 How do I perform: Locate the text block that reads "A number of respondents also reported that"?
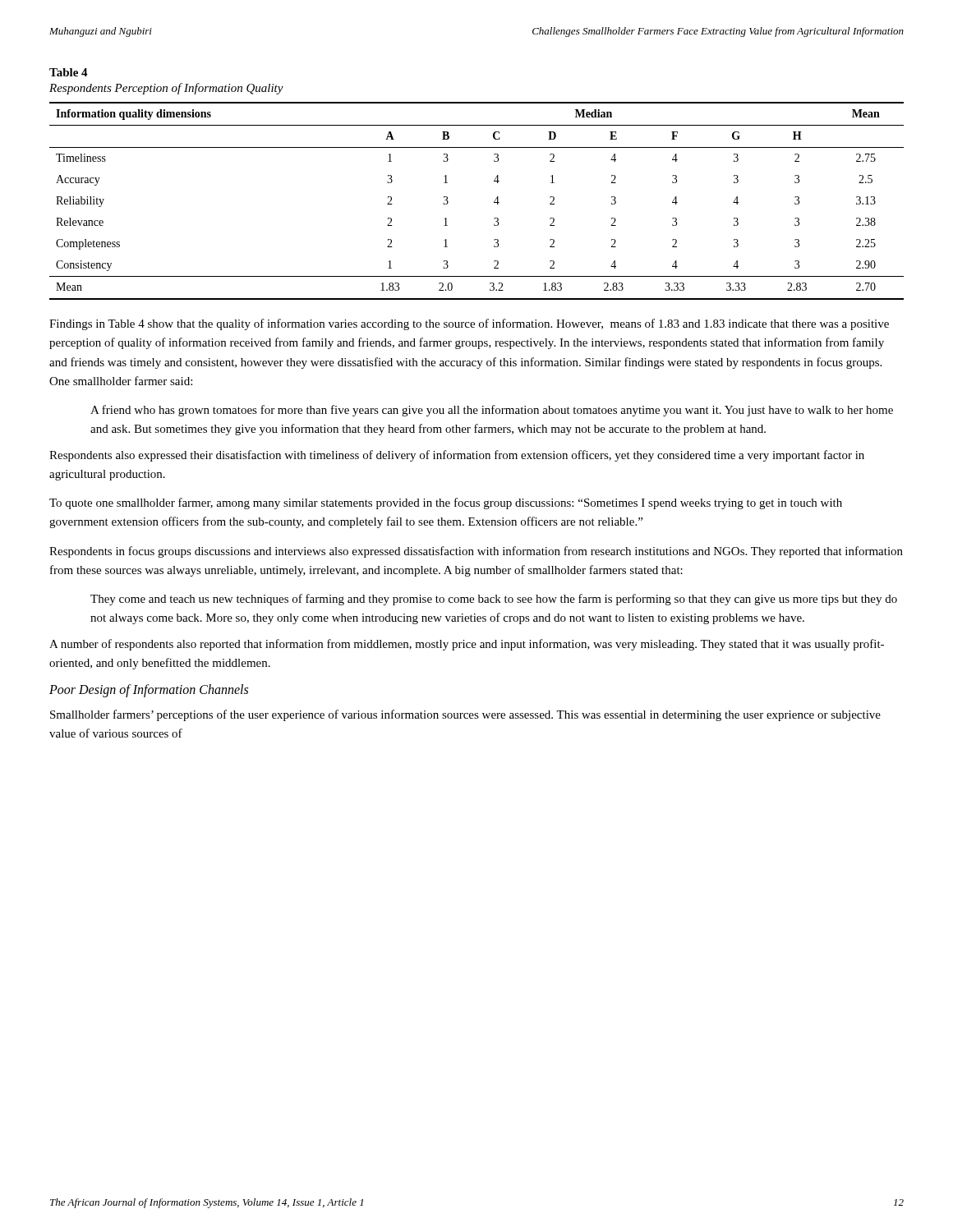click(x=467, y=653)
